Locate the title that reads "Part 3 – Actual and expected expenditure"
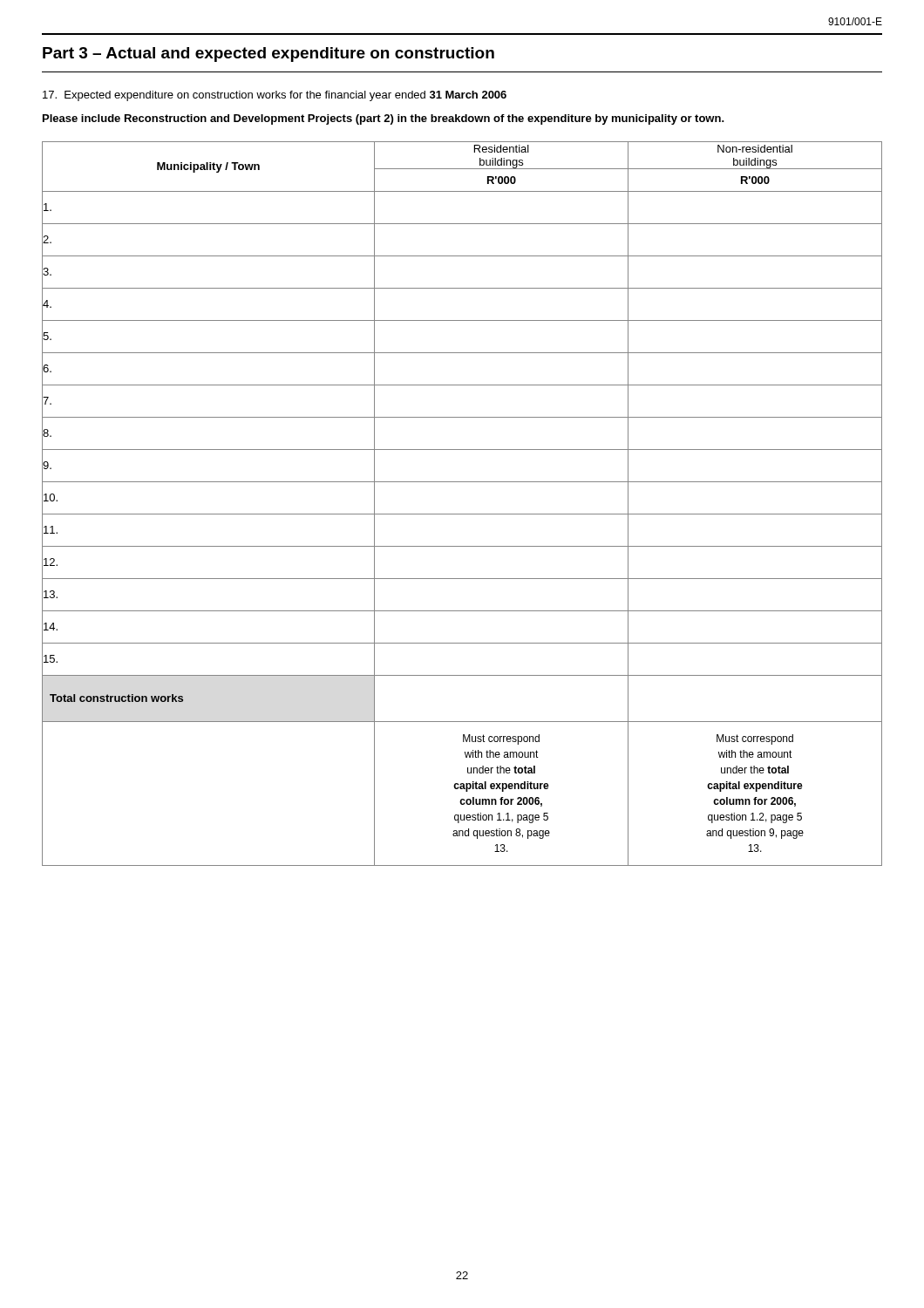924x1308 pixels. point(268,53)
